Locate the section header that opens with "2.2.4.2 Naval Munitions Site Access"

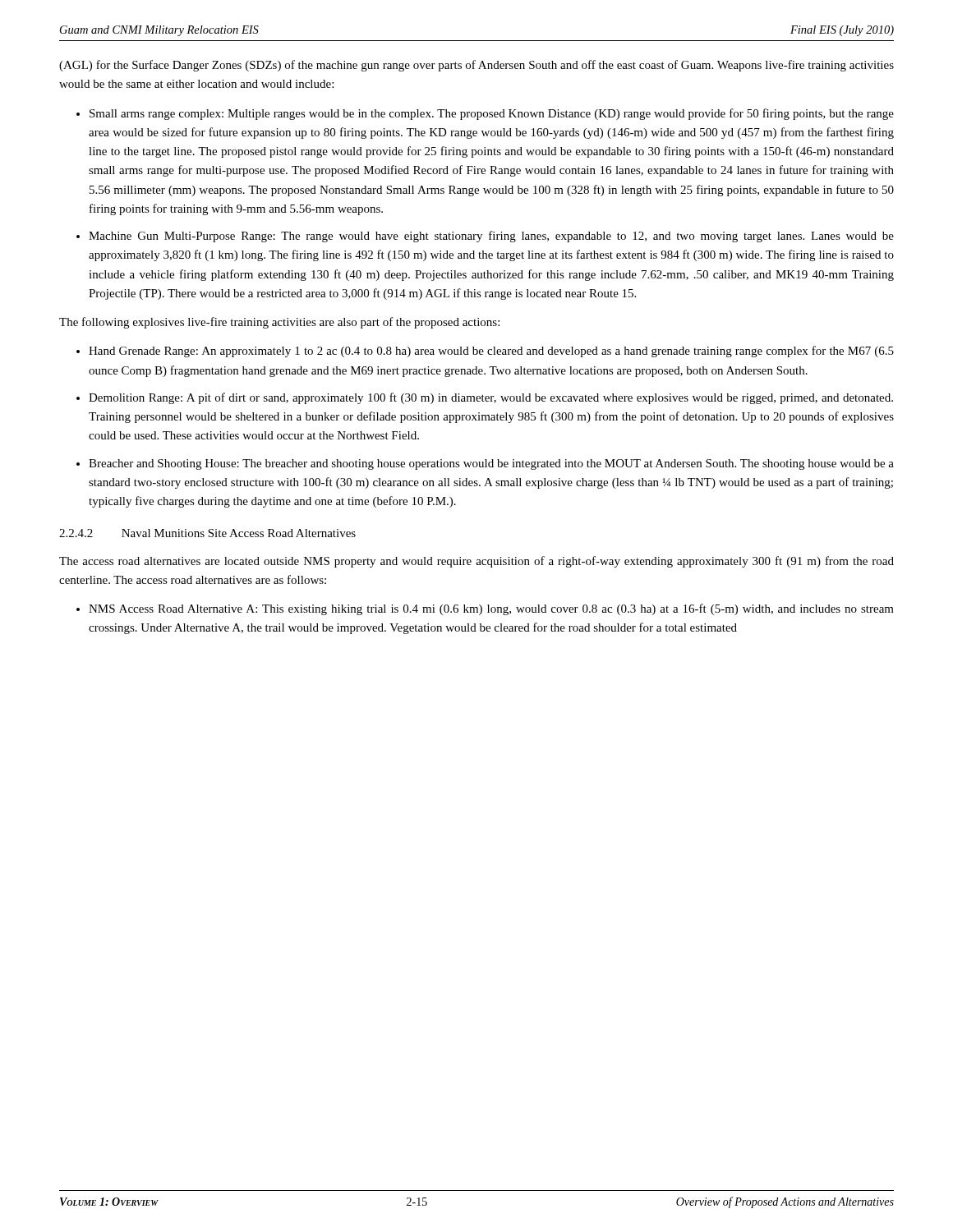[207, 533]
